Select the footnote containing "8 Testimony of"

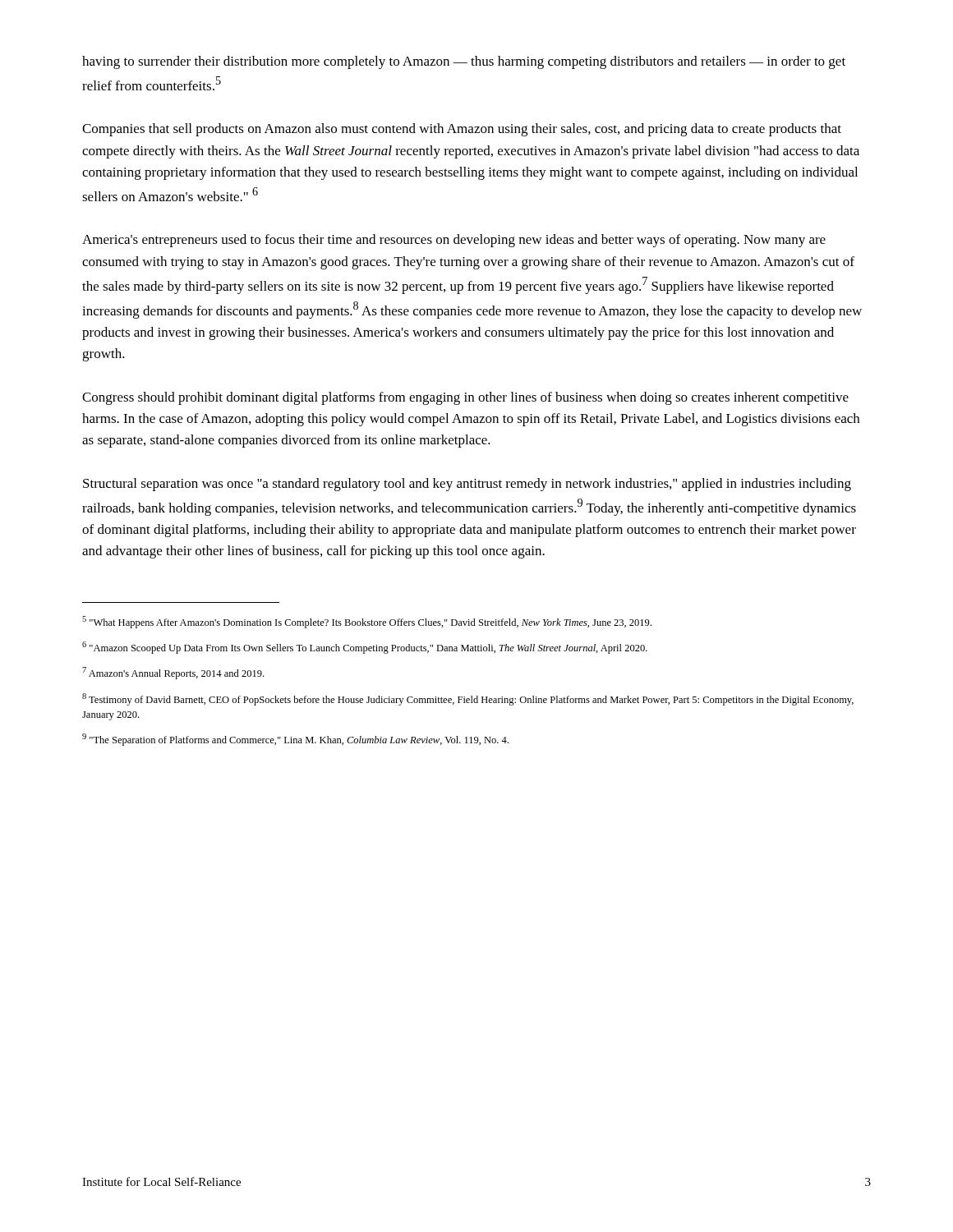[x=468, y=706]
